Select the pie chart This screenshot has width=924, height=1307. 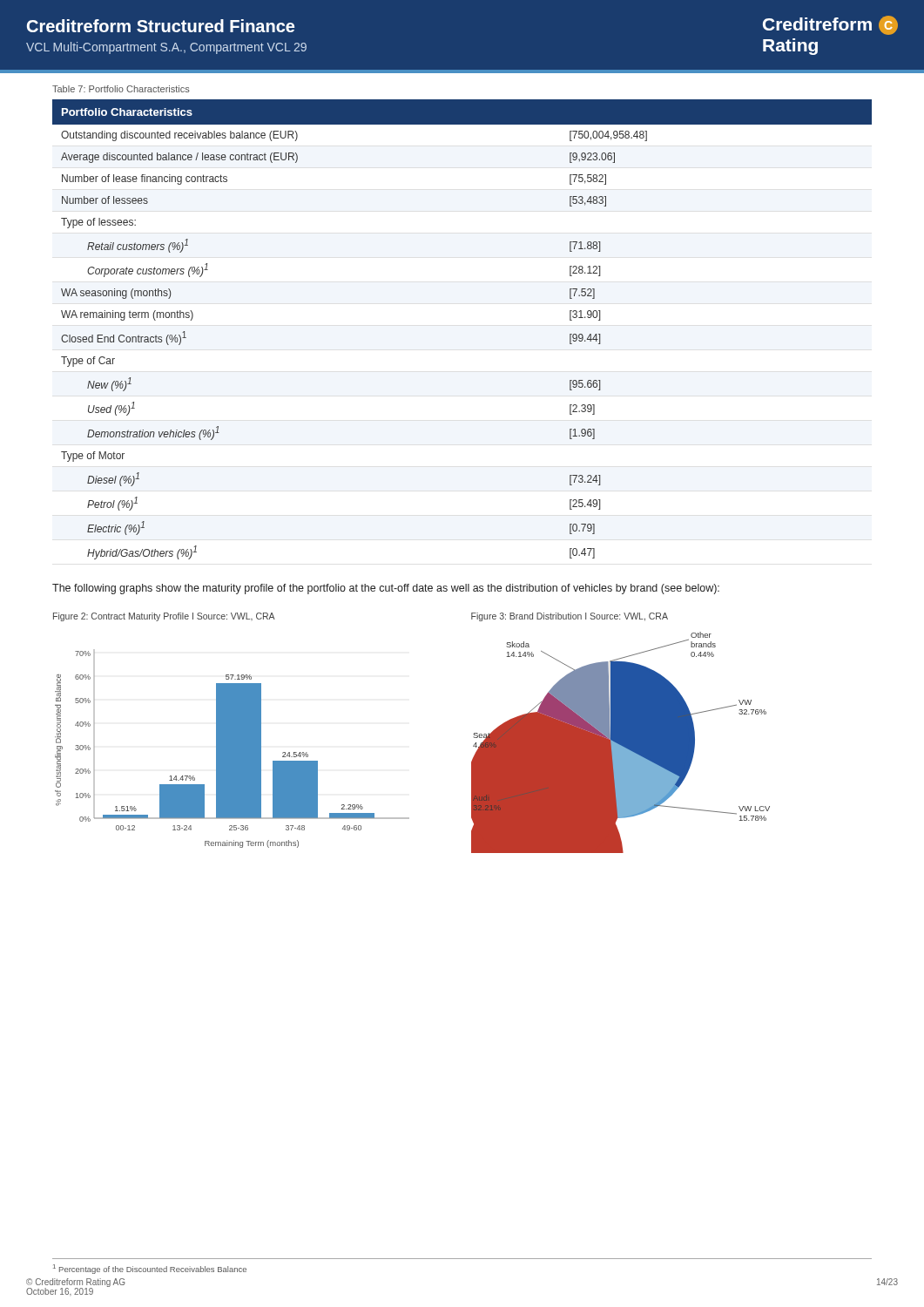tap(671, 742)
